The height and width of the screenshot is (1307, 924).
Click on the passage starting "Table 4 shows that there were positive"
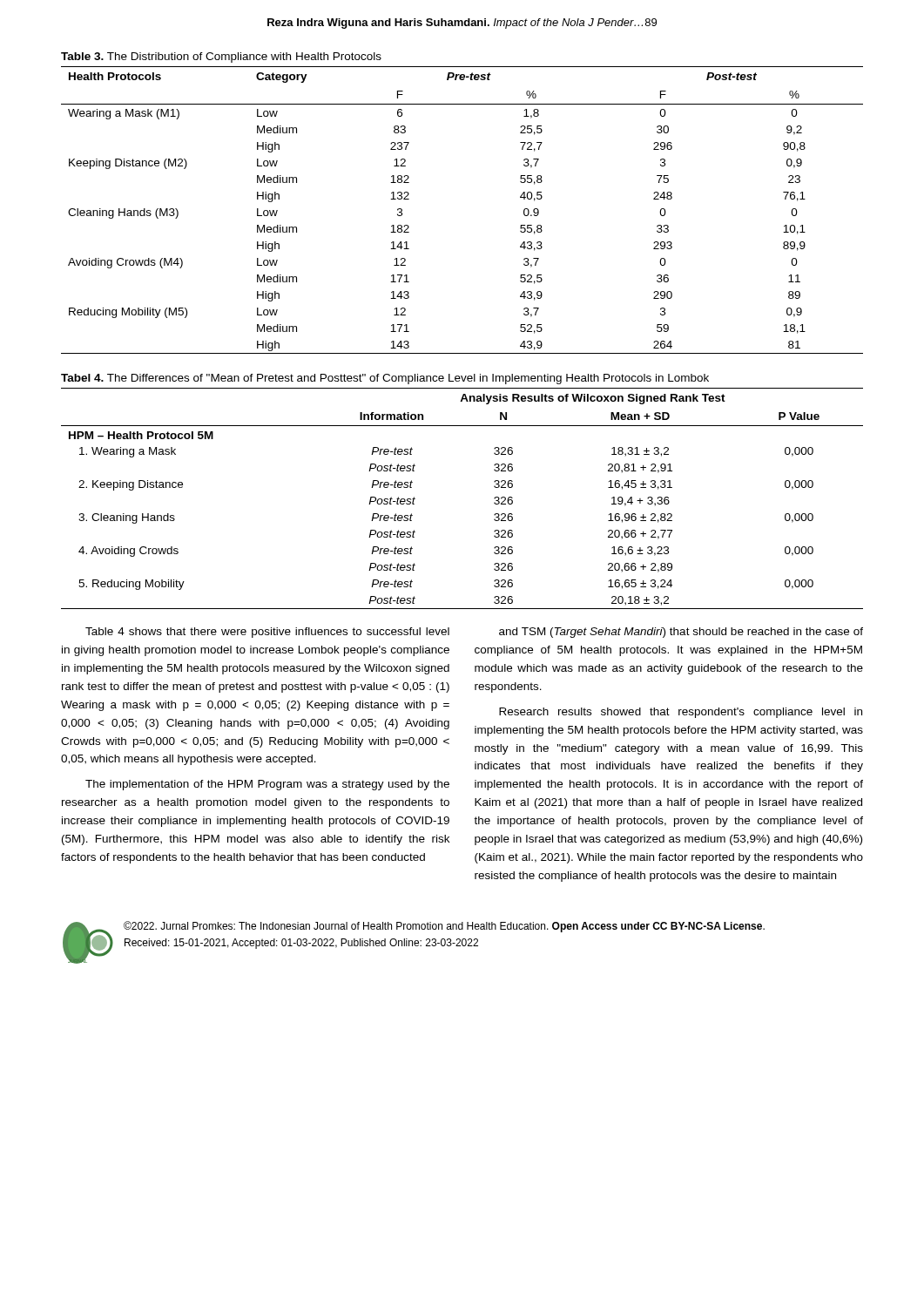coord(255,745)
